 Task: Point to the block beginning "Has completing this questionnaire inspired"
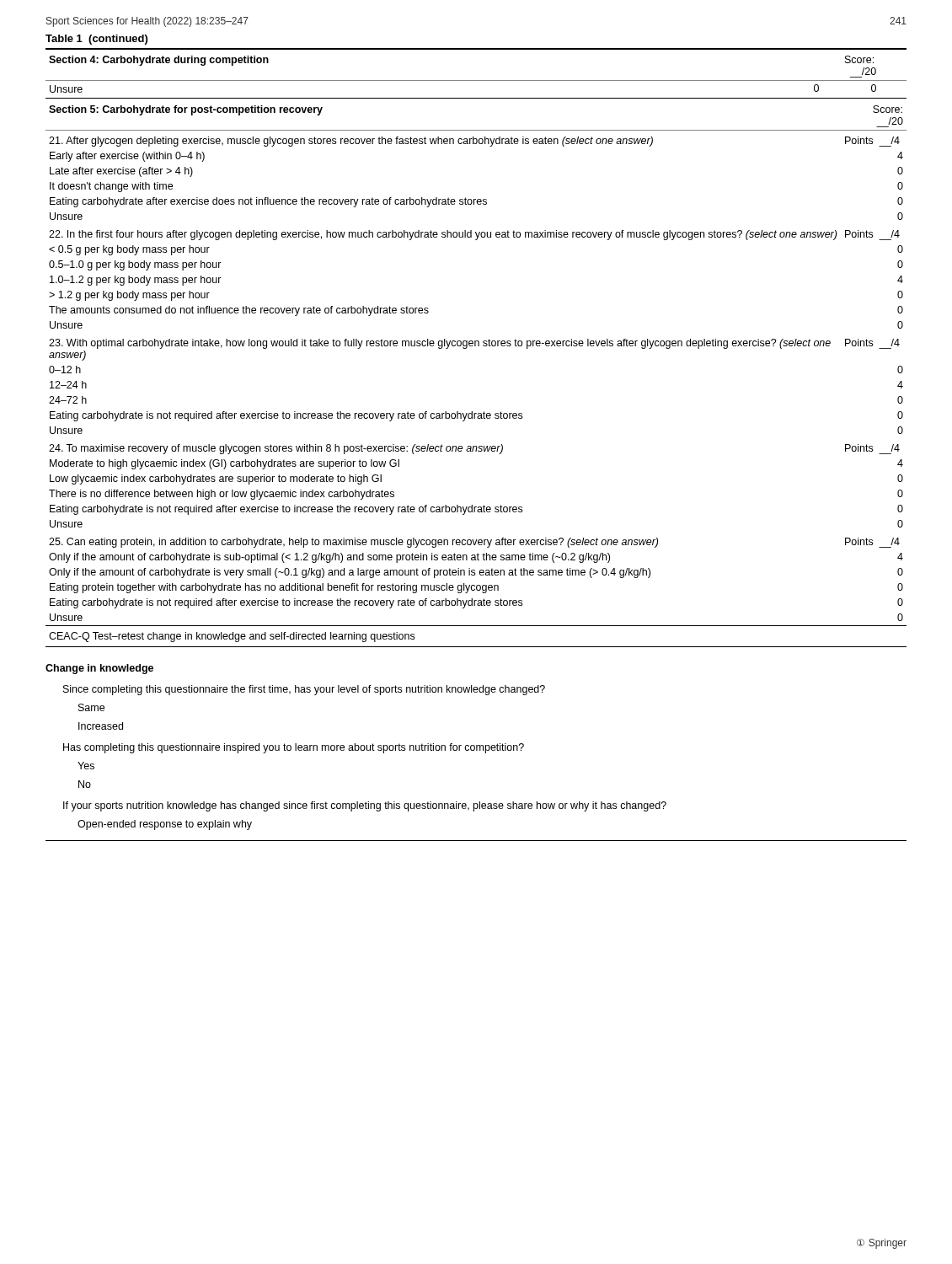tap(476, 747)
